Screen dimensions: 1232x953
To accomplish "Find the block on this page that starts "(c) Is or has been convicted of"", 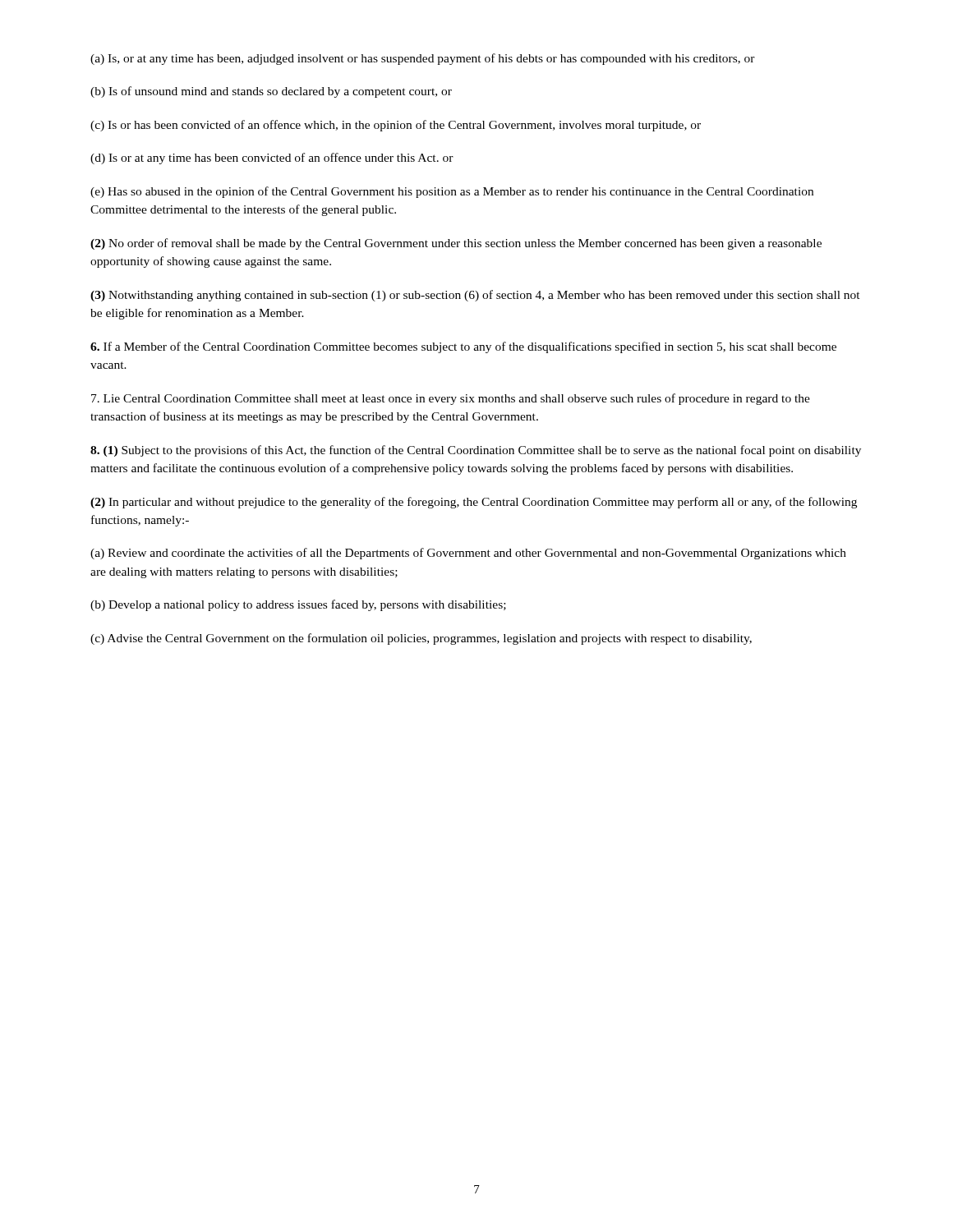I will coord(396,124).
